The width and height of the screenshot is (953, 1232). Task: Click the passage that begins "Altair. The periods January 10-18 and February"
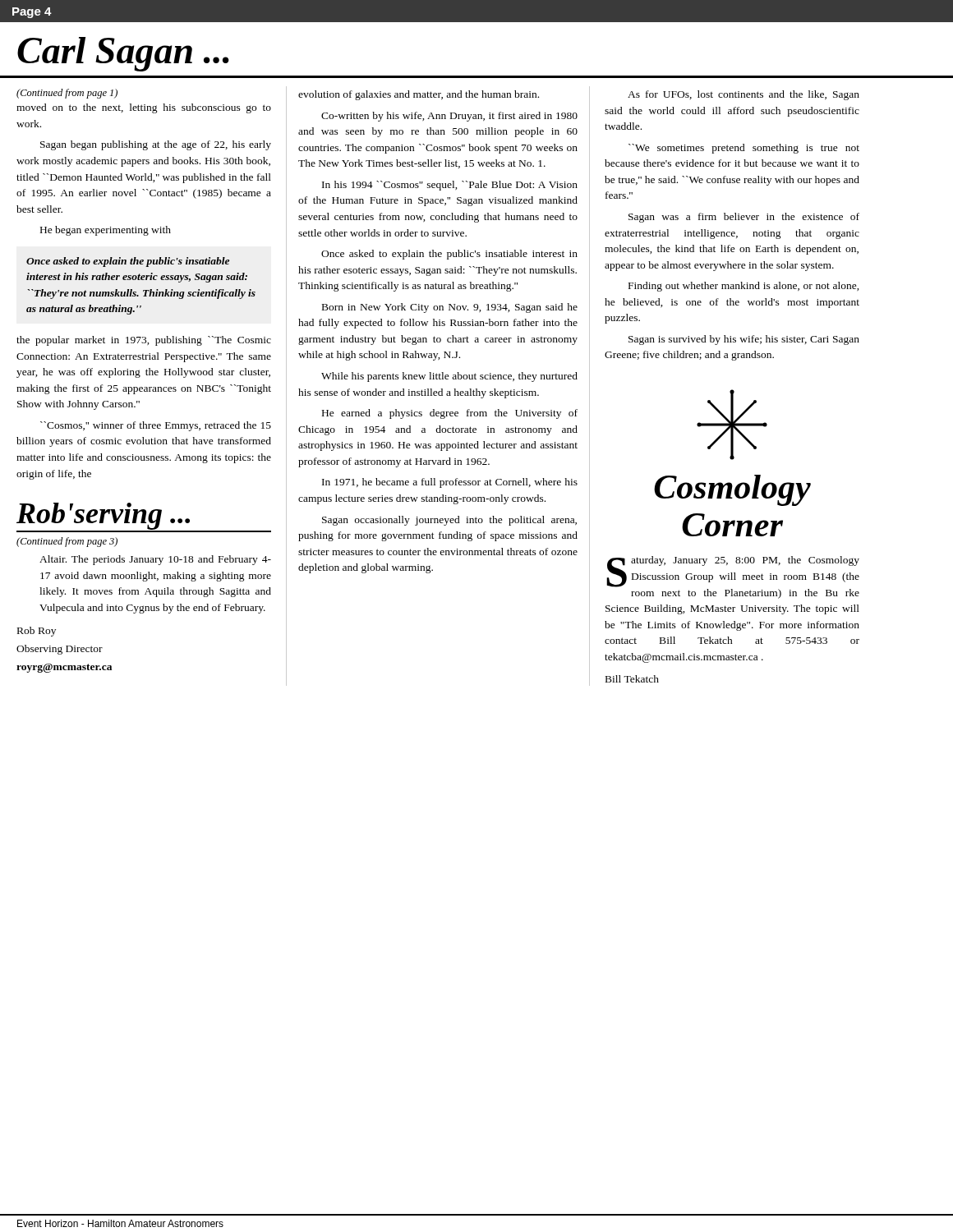coord(155,583)
